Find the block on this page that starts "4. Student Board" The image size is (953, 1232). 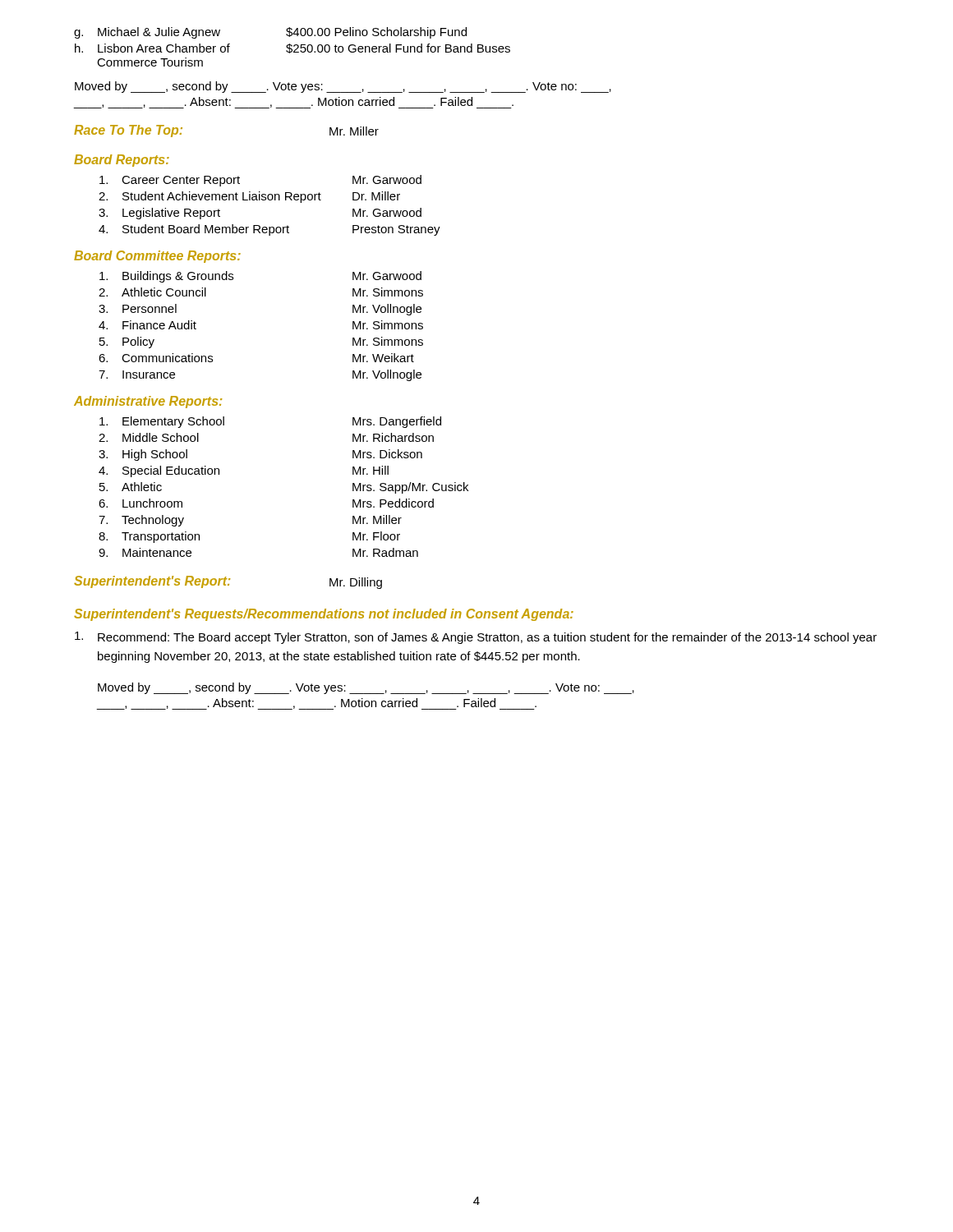pos(269,229)
